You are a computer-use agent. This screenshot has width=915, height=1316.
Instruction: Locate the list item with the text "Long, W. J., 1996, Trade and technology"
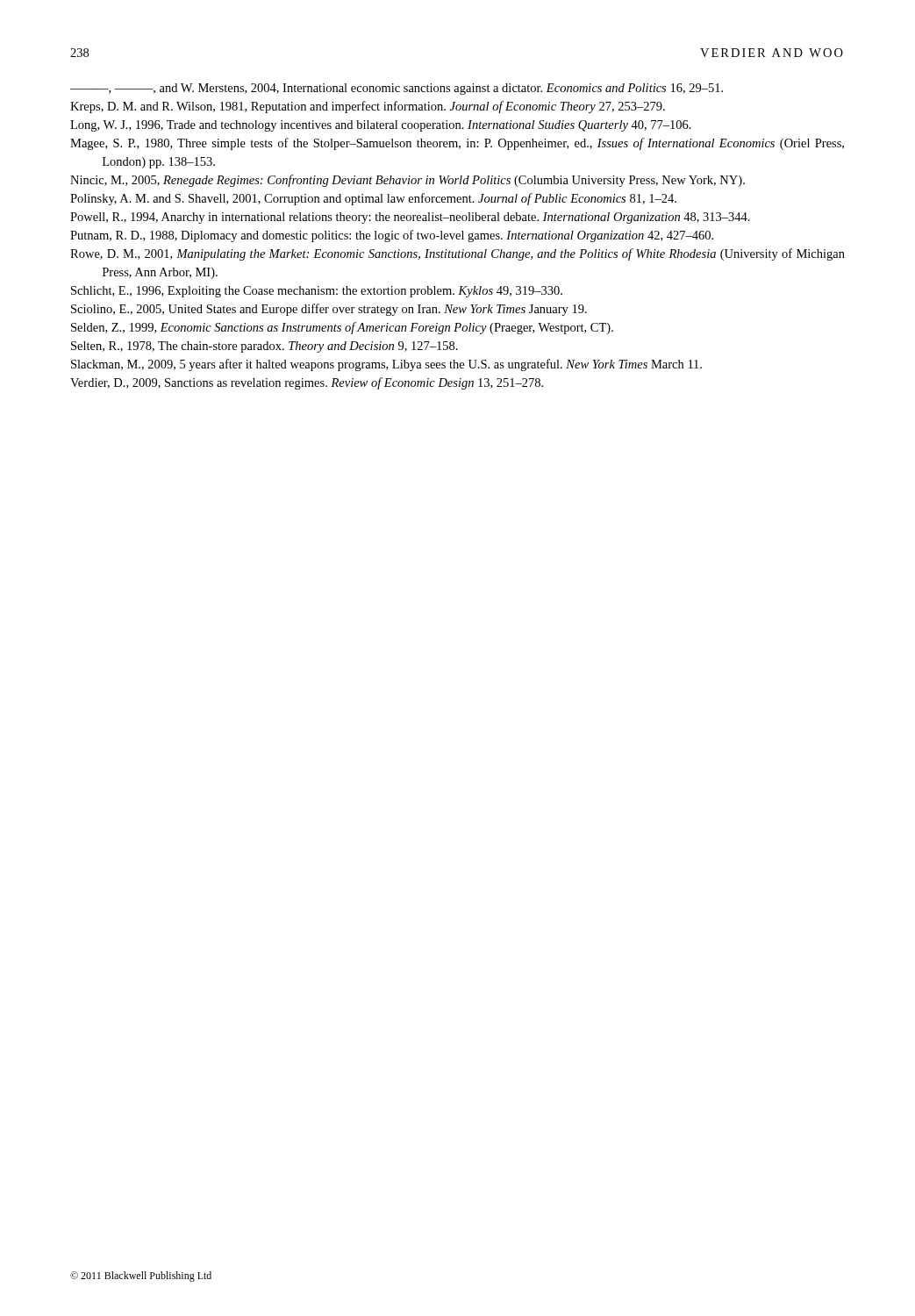[381, 125]
